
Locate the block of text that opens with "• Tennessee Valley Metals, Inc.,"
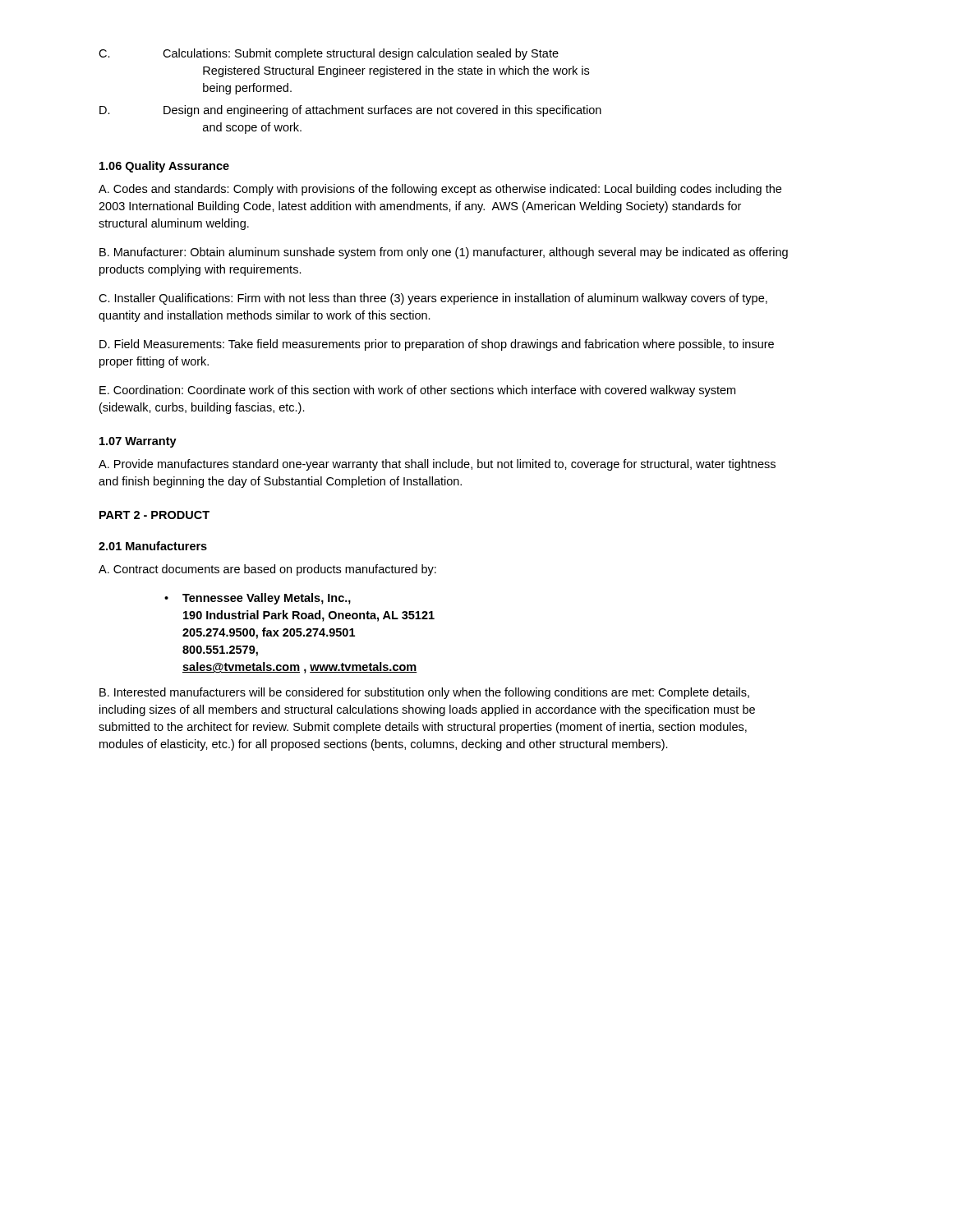pos(258,599)
